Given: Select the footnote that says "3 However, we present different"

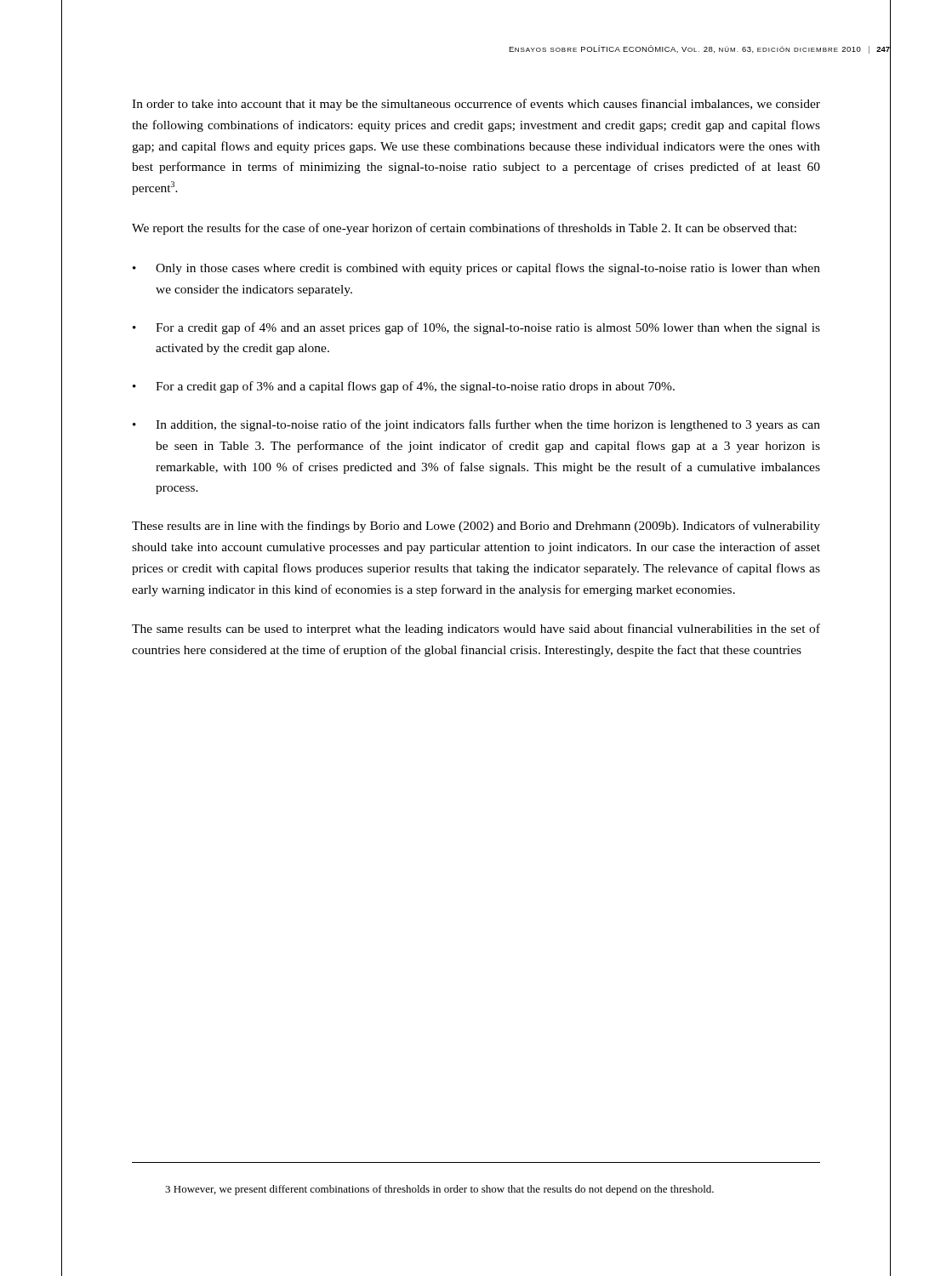Looking at the screenshot, I should [x=476, y=1189].
